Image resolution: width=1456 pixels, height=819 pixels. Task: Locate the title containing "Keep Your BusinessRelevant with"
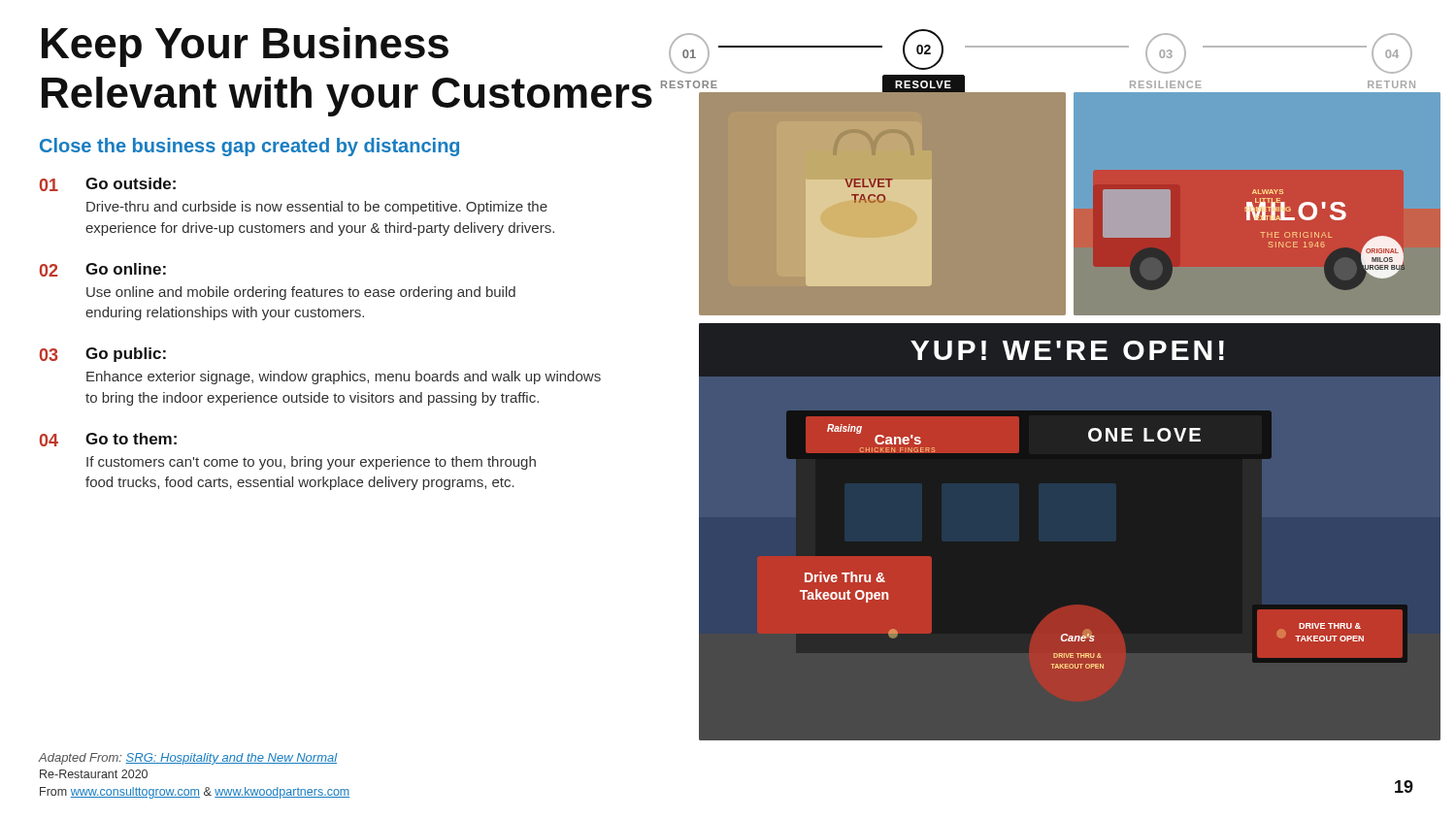(x=349, y=69)
